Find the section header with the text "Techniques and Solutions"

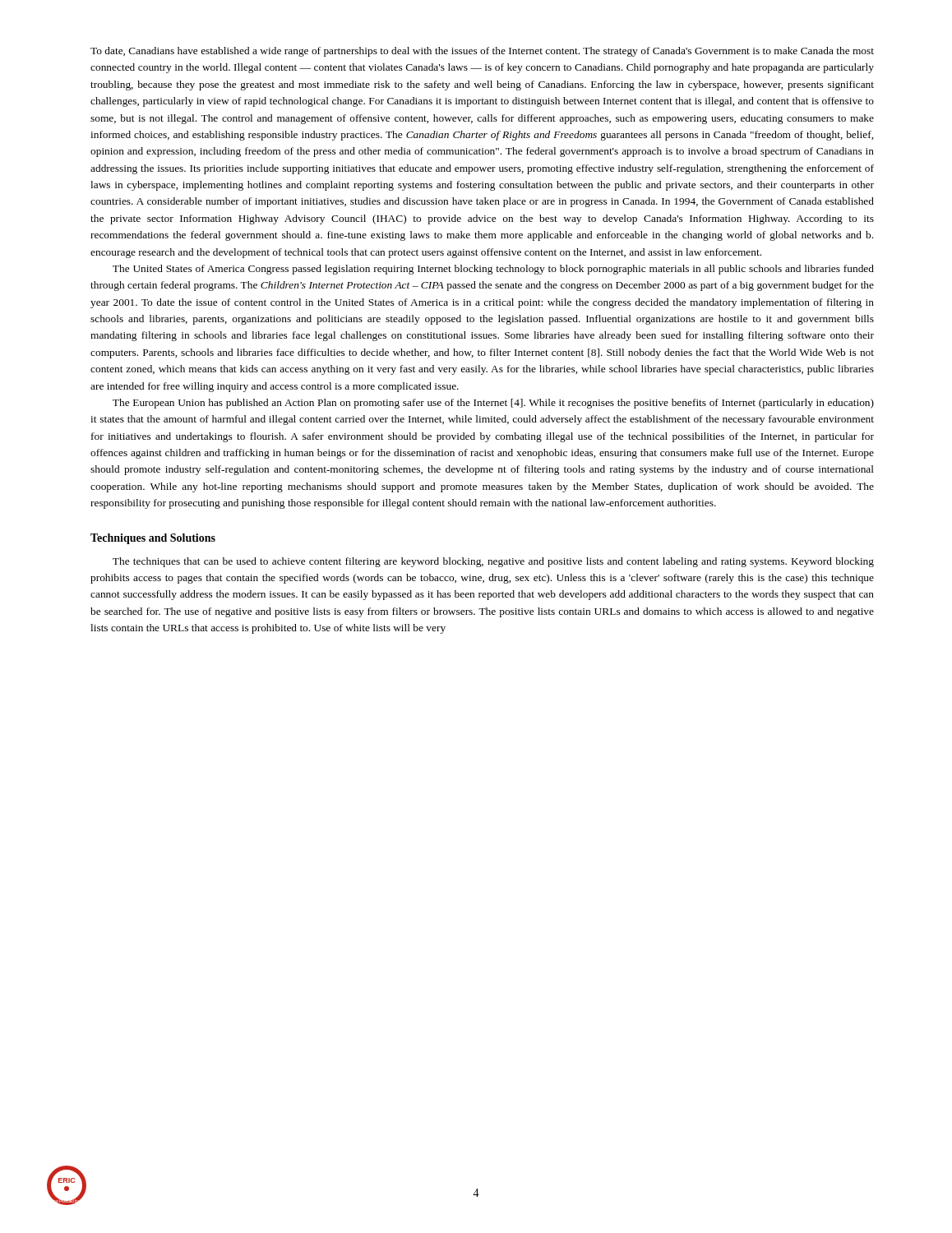pyautogui.click(x=153, y=538)
